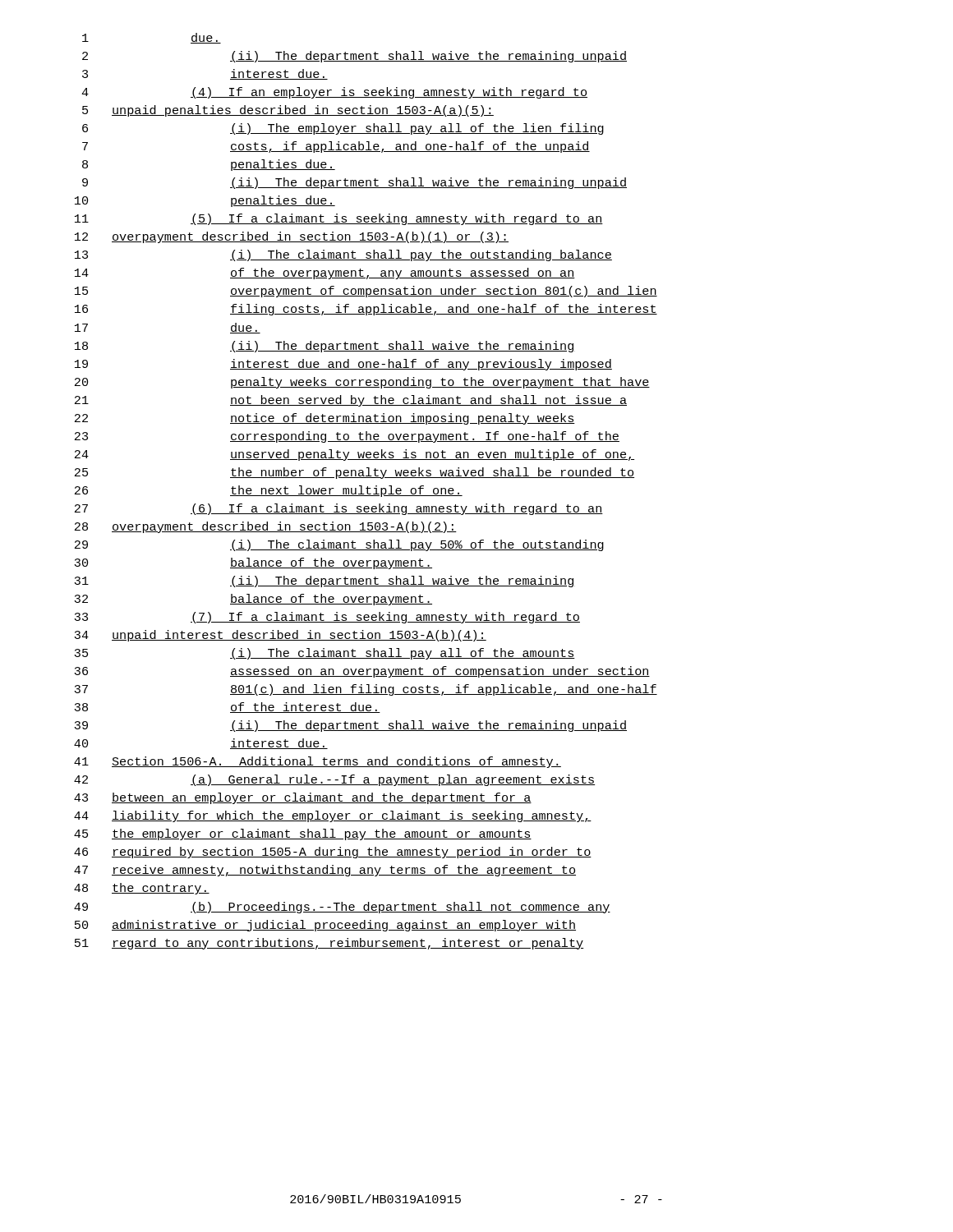Viewport: 953px width, 1232px height.
Task: Click on the list item that says "35 (i) The claimant shall pay"
Action: 312,654
